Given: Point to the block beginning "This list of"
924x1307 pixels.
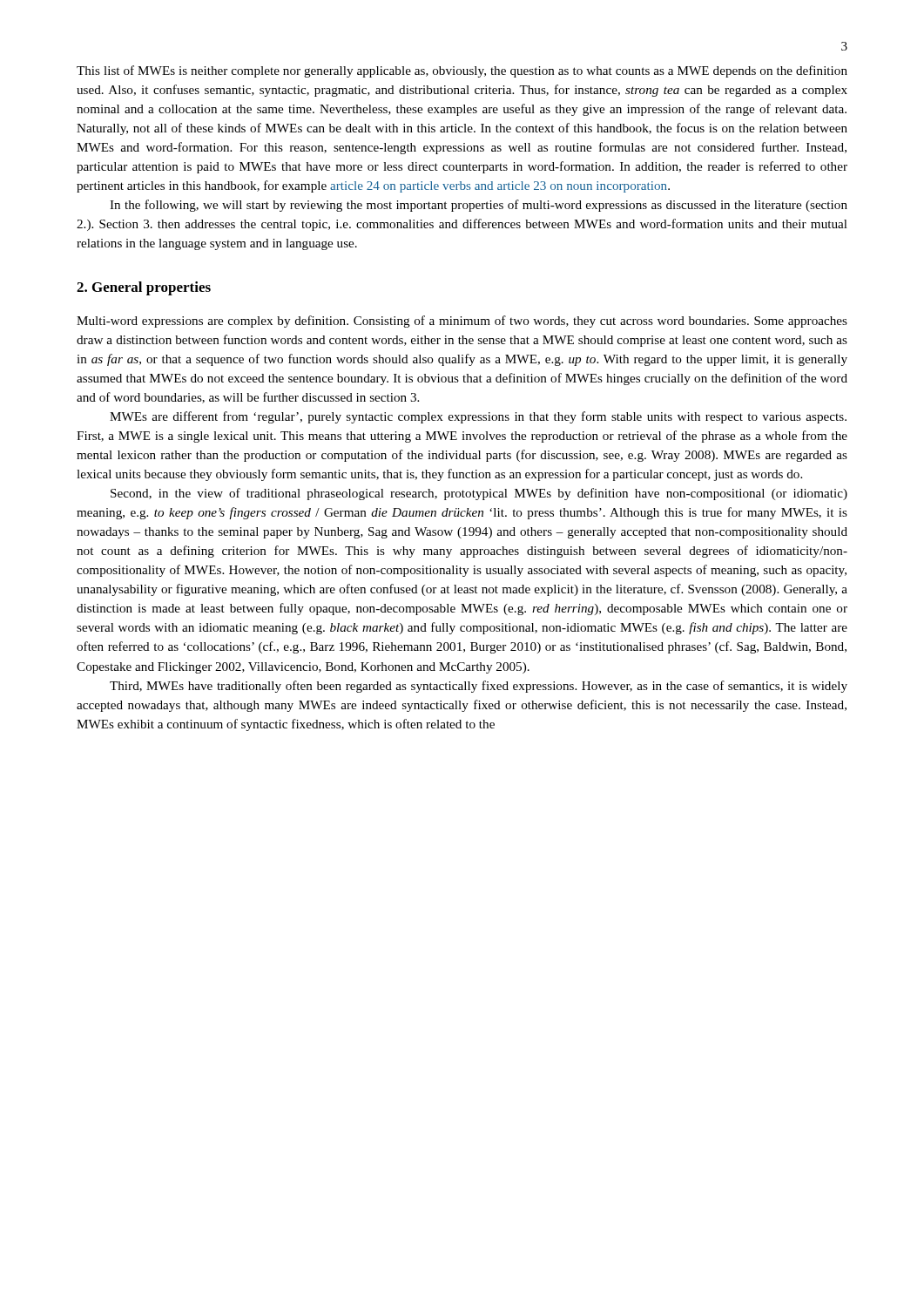Looking at the screenshot, I should pyautogui.click(x=462, y=128).
